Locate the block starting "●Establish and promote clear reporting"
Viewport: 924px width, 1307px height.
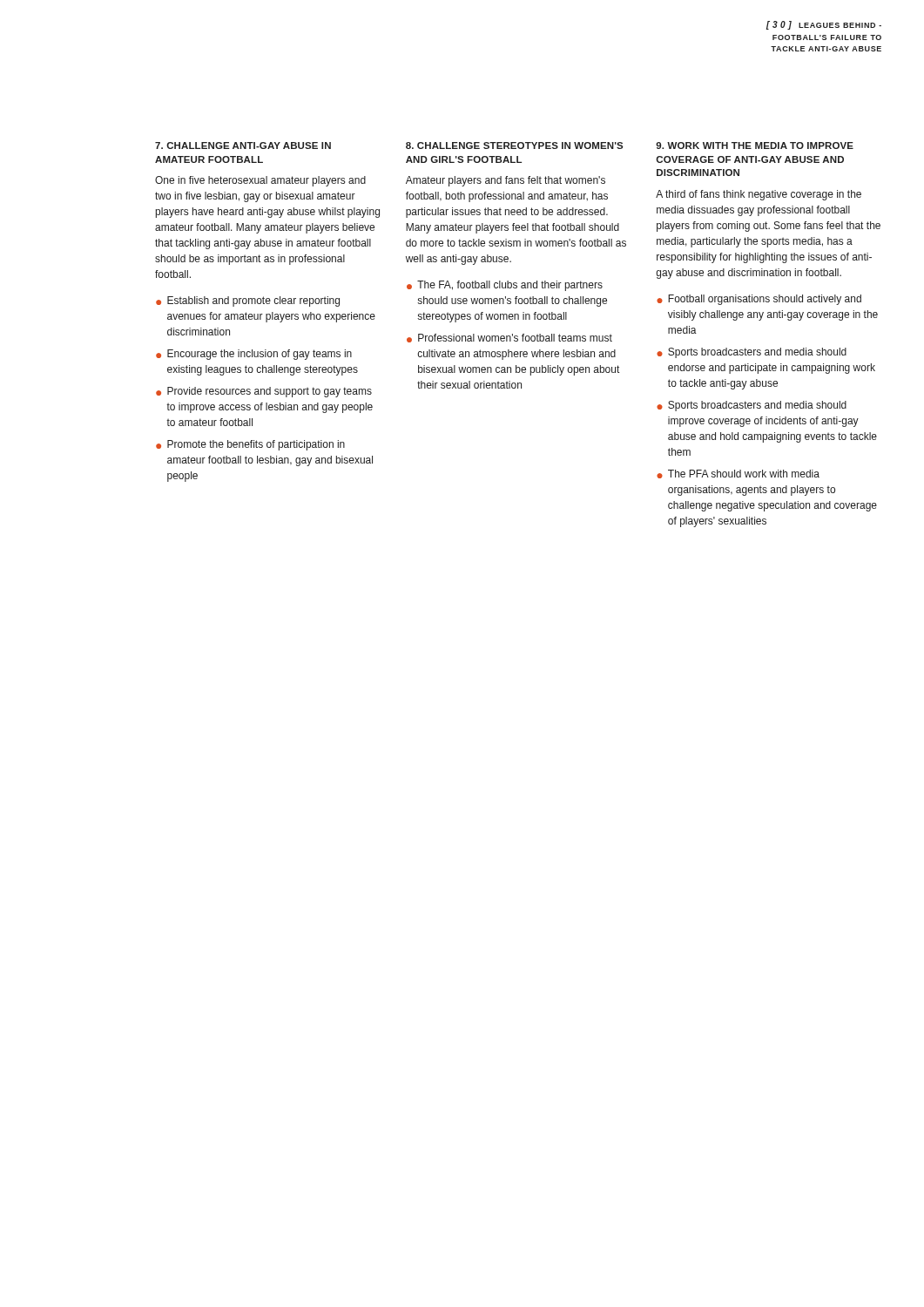[268, 316]
